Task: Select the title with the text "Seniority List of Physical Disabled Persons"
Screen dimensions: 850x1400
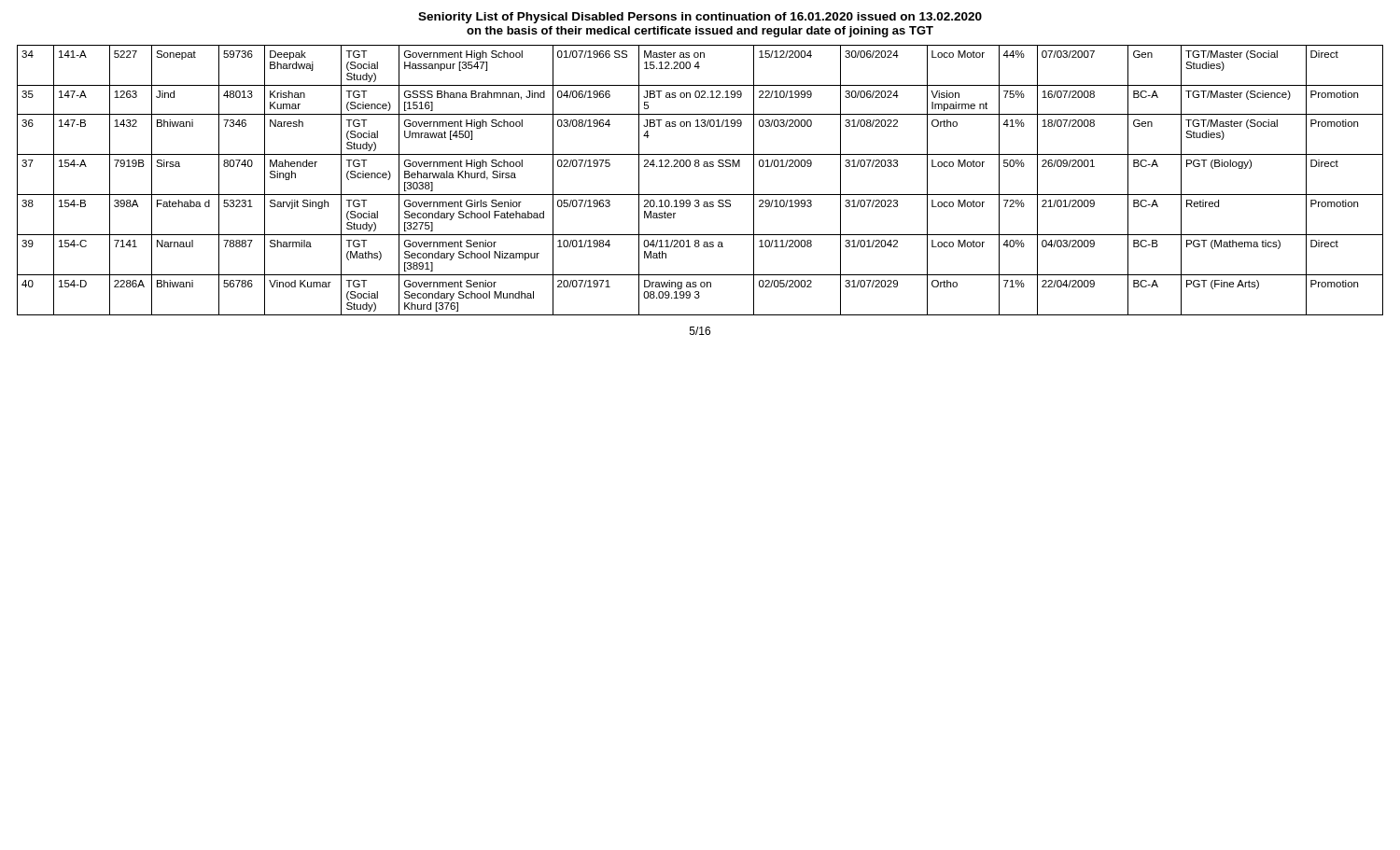Action: pyautogui.click(x=700, y=23)
